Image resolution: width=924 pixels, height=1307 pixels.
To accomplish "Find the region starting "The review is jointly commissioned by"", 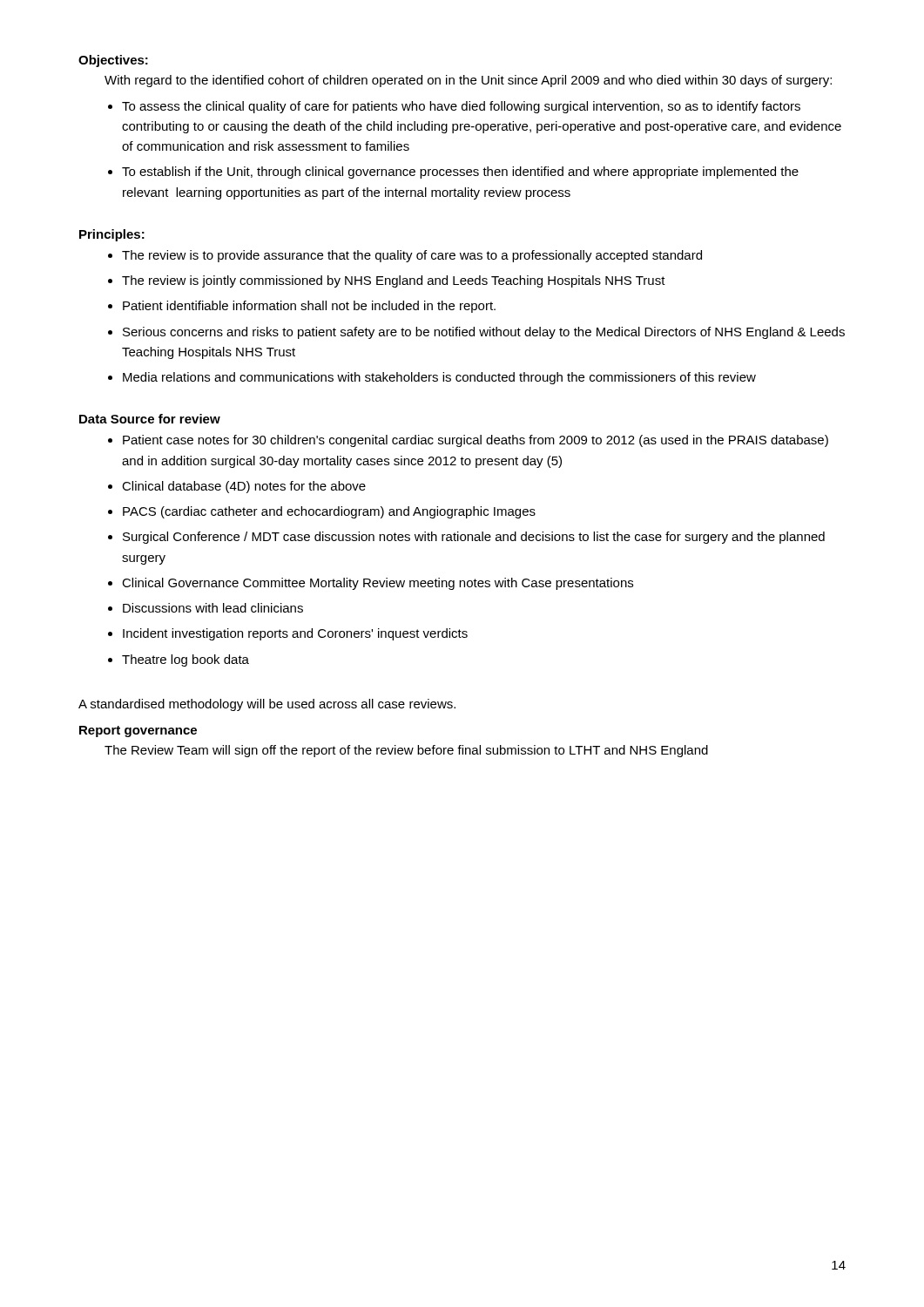I will click(x=393, y=280).
